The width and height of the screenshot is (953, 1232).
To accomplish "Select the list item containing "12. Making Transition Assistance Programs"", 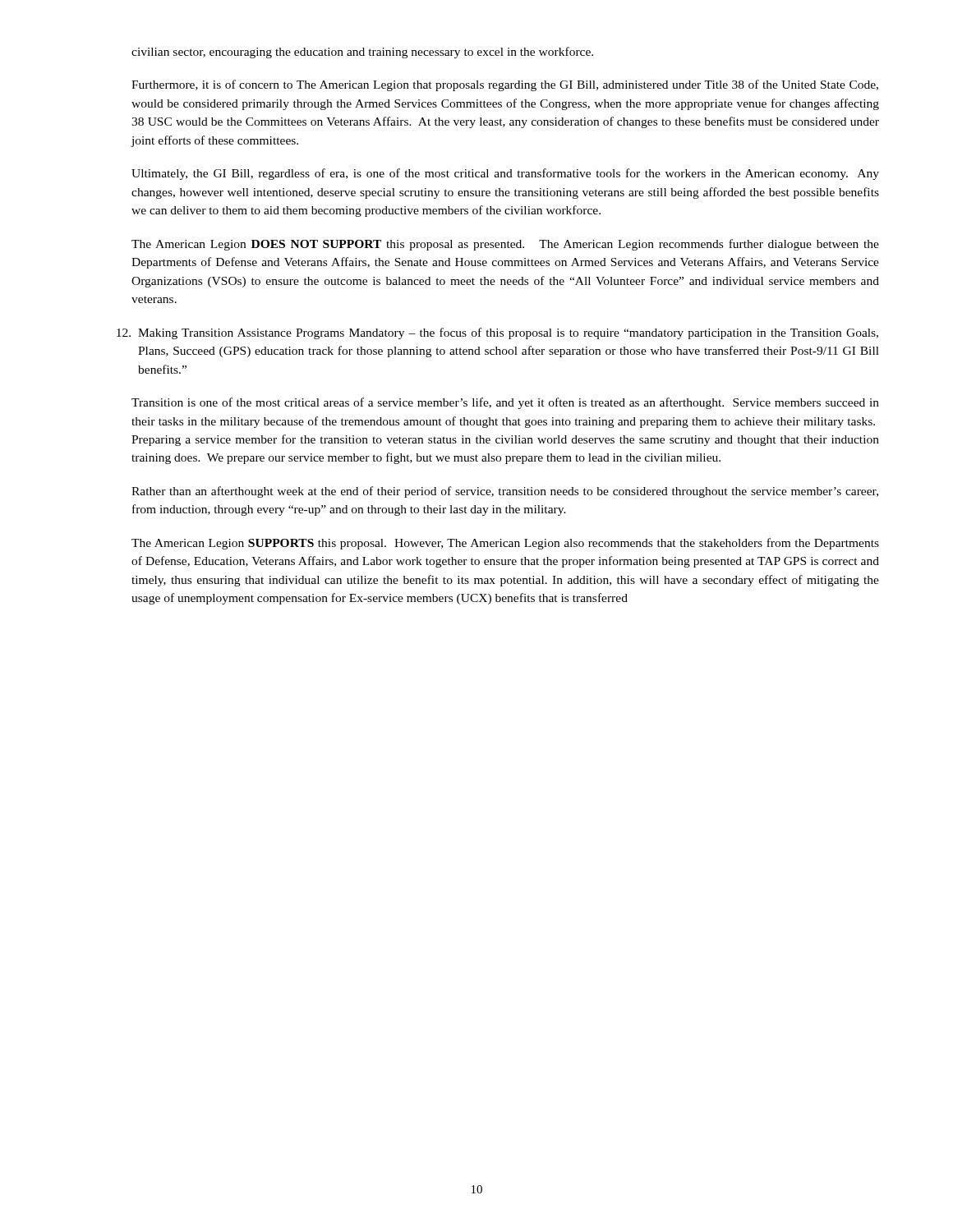I will [x=485, y=351].
